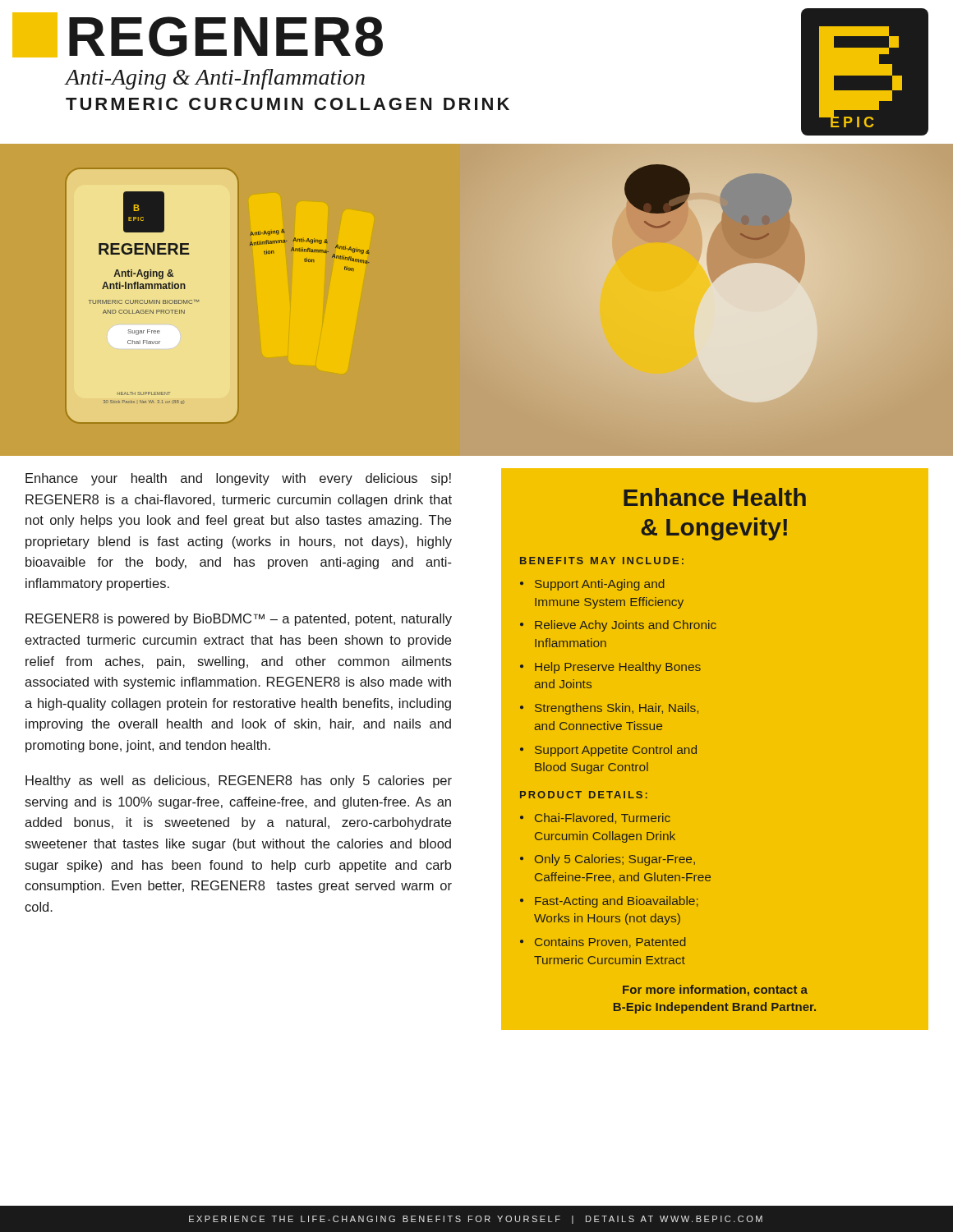This screenshot has height=1232, width=953.
Task: Locate the text block with the text "REGENER8 is powered by BioBDMC™ – a"
Action: 238,682
